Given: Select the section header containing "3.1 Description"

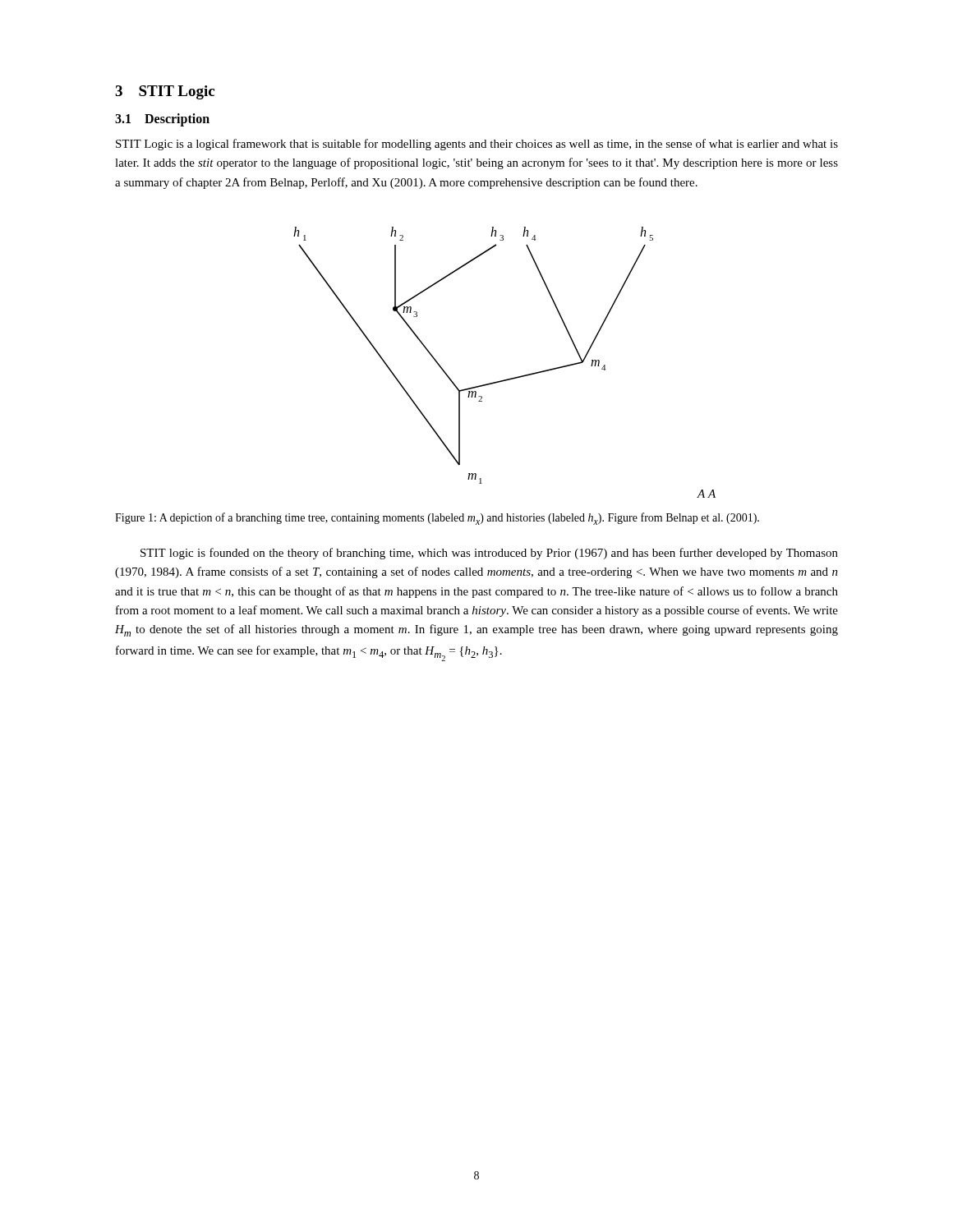Looking at the screenshot, I should [x=162, y=119].
